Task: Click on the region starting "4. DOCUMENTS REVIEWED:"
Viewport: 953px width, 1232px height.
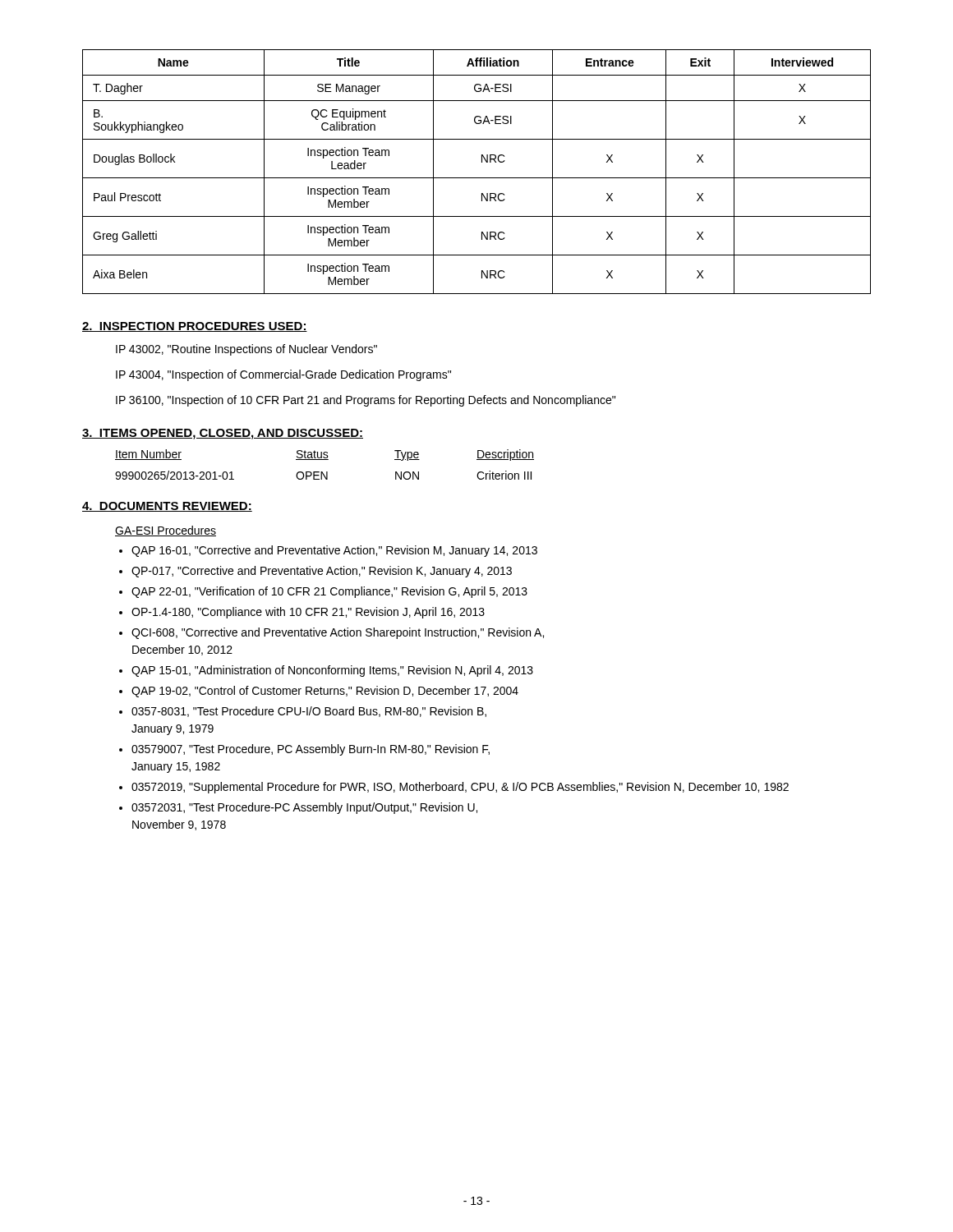Action: pos(167,506)
